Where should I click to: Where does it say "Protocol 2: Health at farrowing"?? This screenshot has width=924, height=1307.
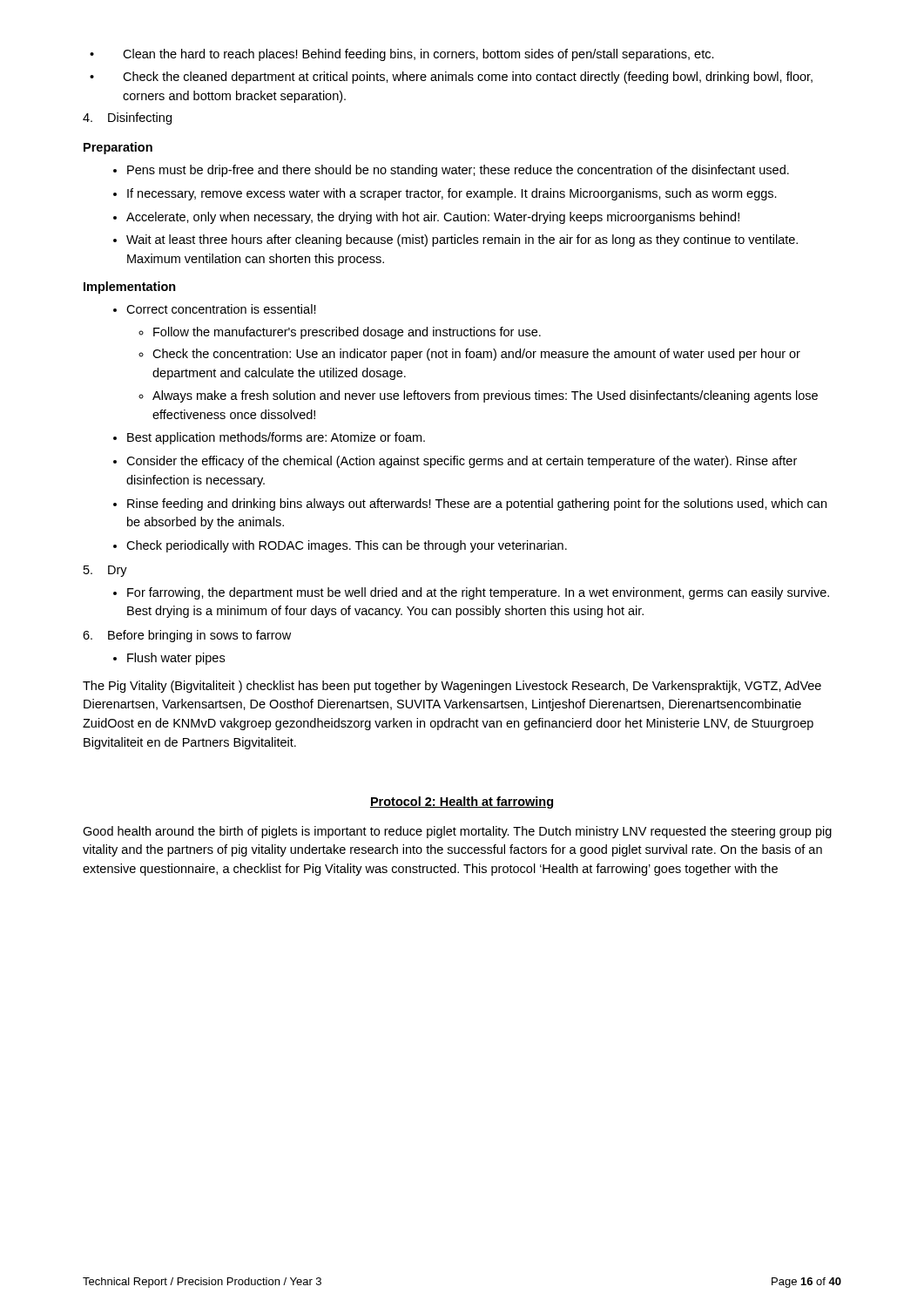462,801
